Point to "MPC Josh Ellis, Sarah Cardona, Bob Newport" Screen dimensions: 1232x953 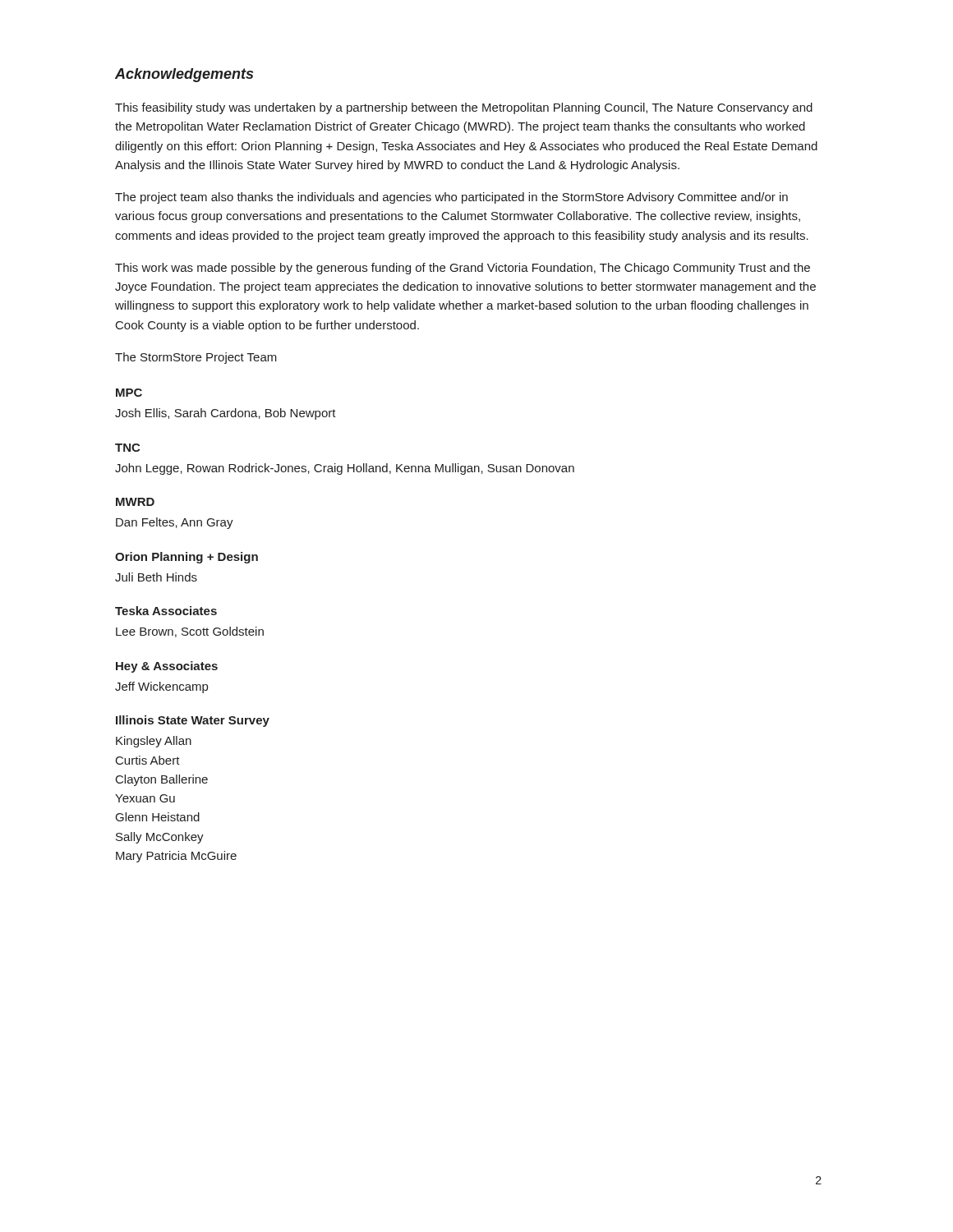(129, 393)
